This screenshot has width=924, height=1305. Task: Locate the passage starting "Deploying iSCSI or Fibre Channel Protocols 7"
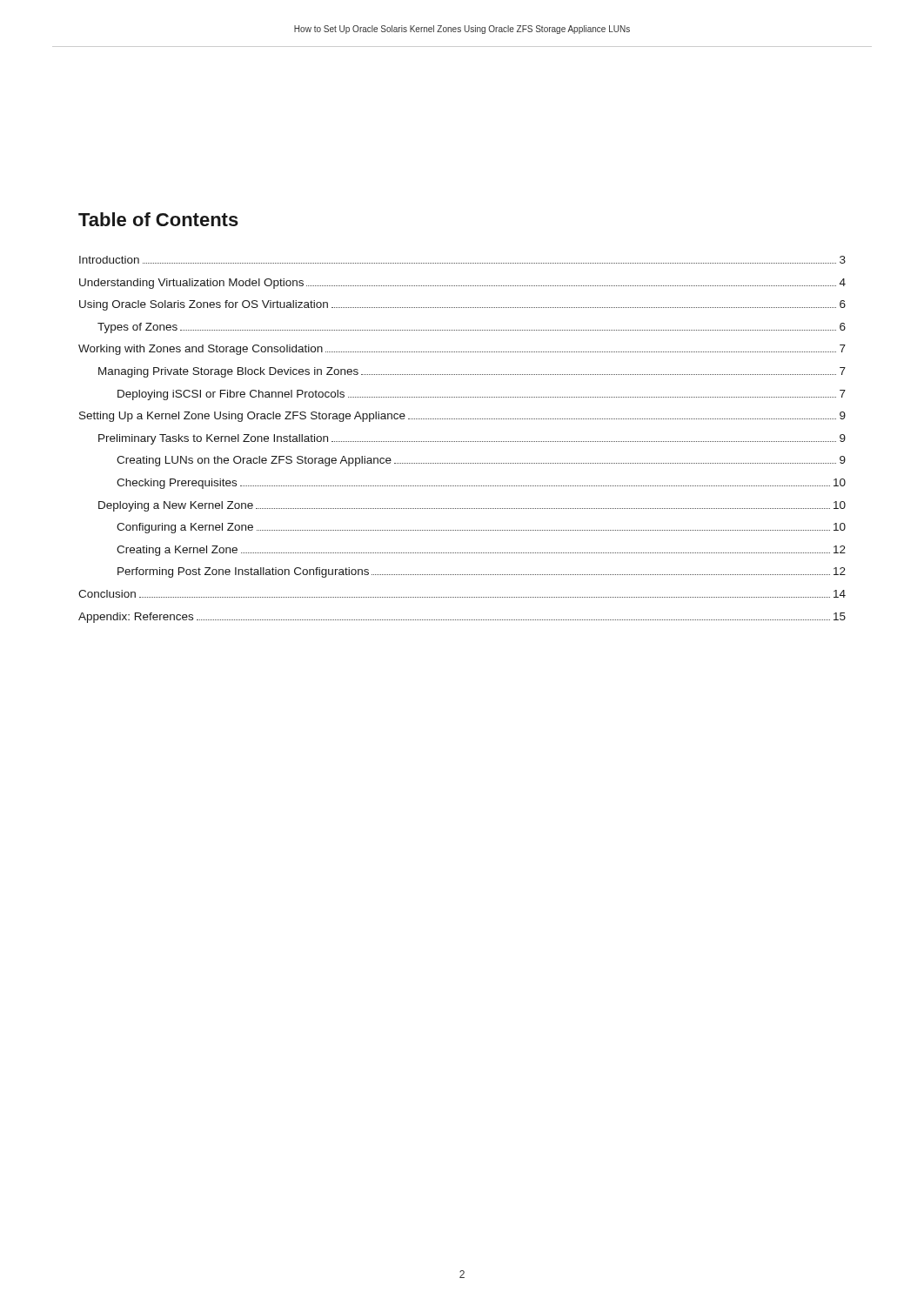point(481,394)
